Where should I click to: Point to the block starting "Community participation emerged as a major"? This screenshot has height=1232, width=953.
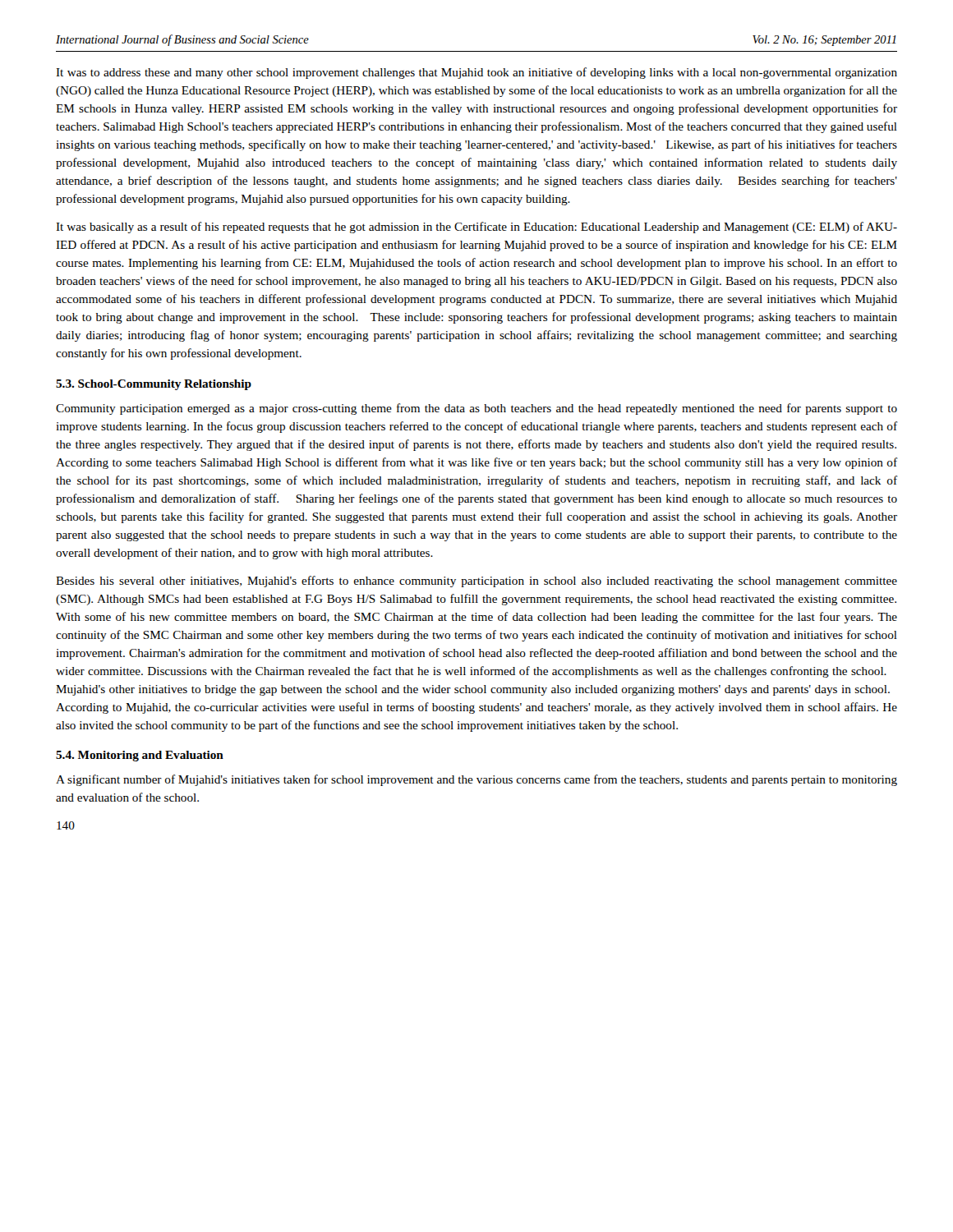coord(476,480)
